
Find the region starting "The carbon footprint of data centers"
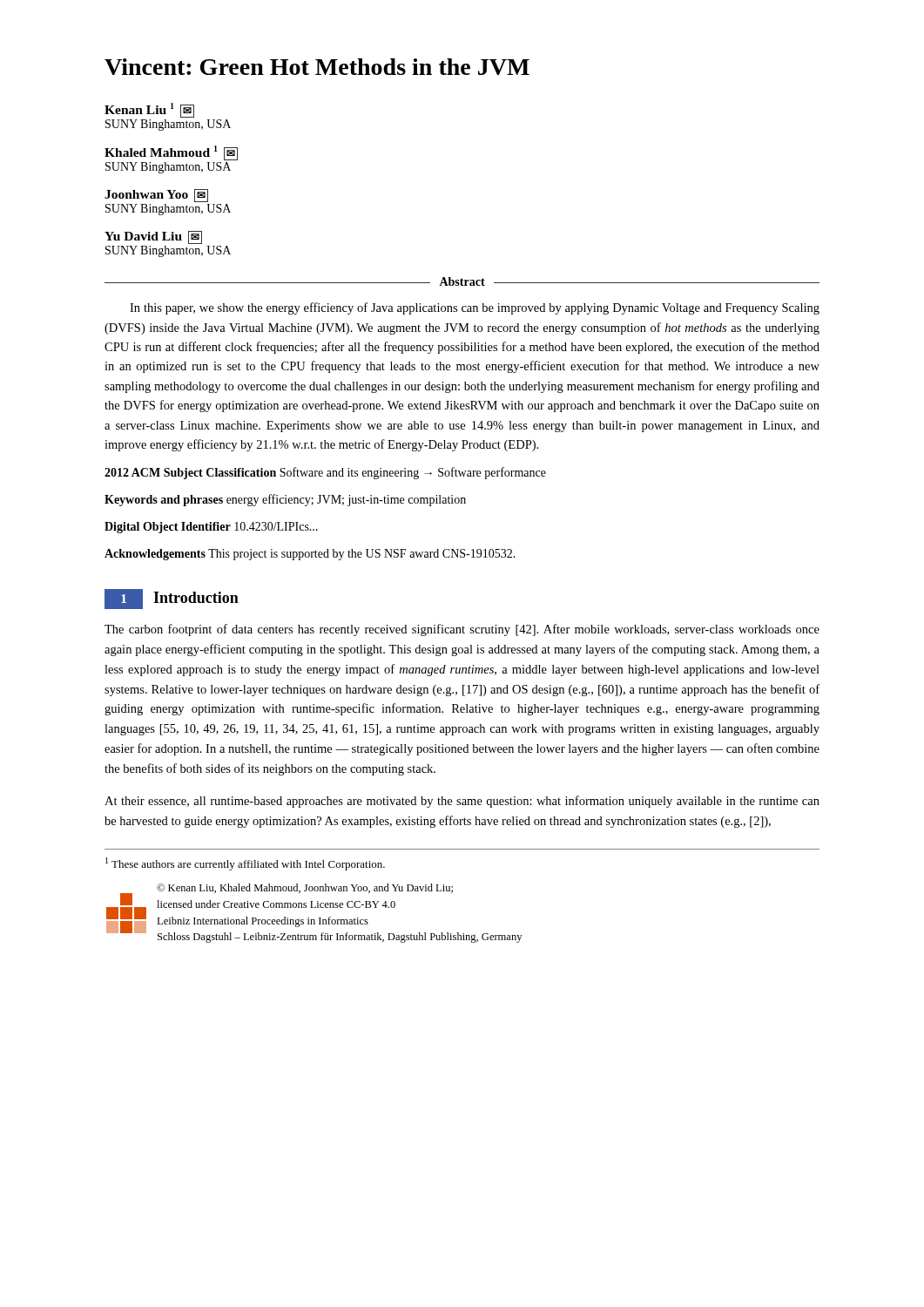coord(462,699)
